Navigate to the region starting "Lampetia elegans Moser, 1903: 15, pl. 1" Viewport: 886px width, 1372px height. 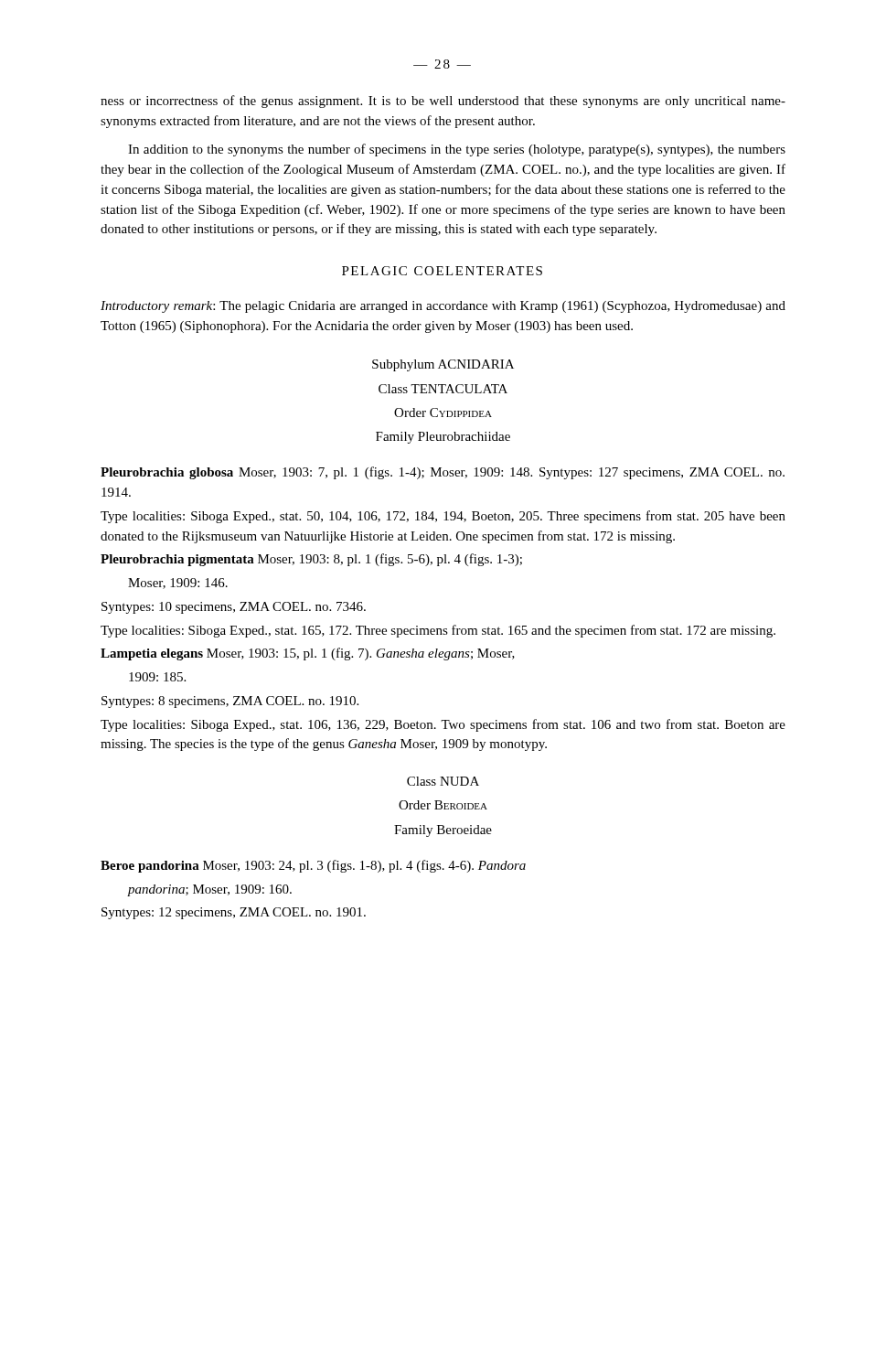tap(308, 653)
